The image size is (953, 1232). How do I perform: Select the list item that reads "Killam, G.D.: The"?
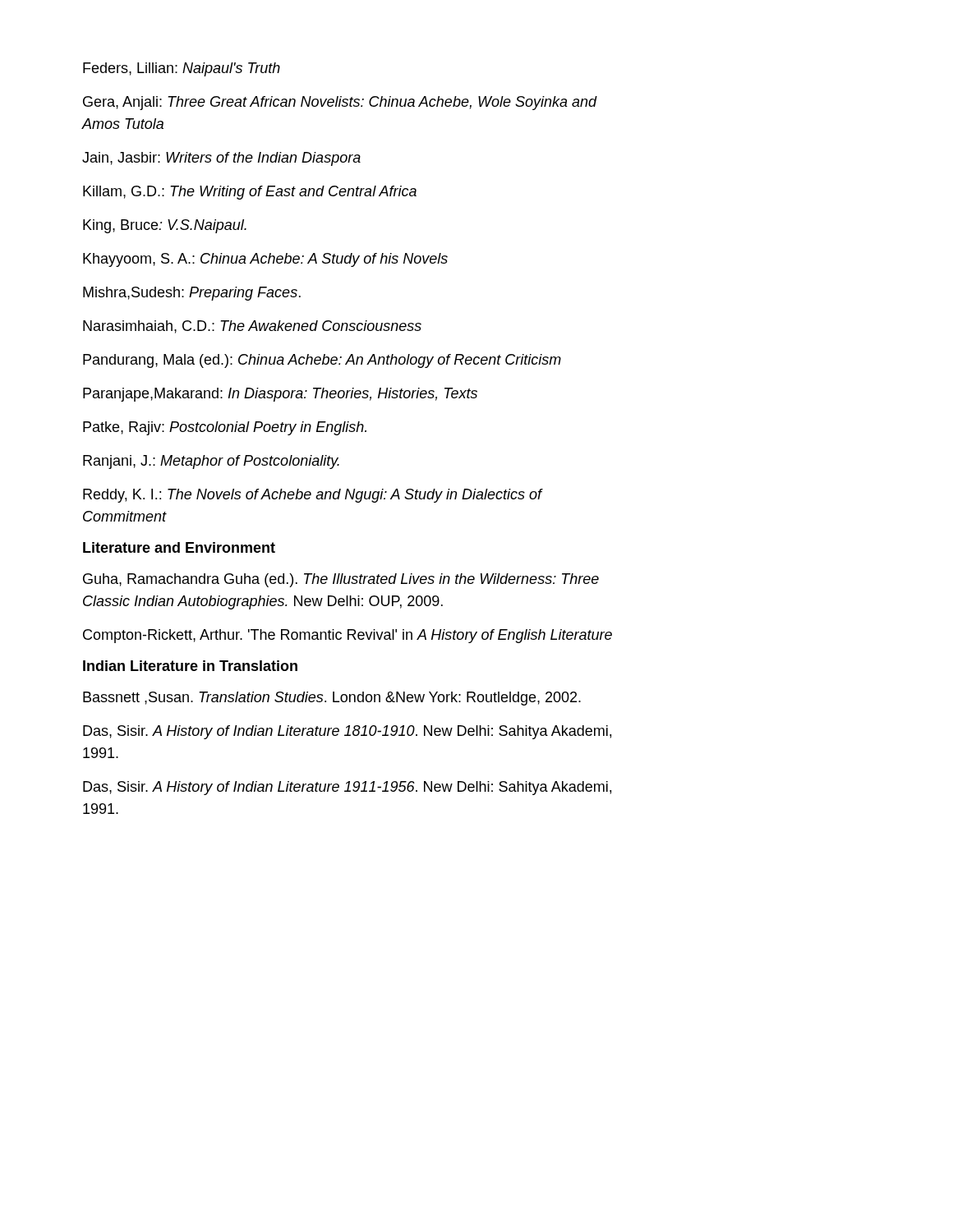click(250, 191)
